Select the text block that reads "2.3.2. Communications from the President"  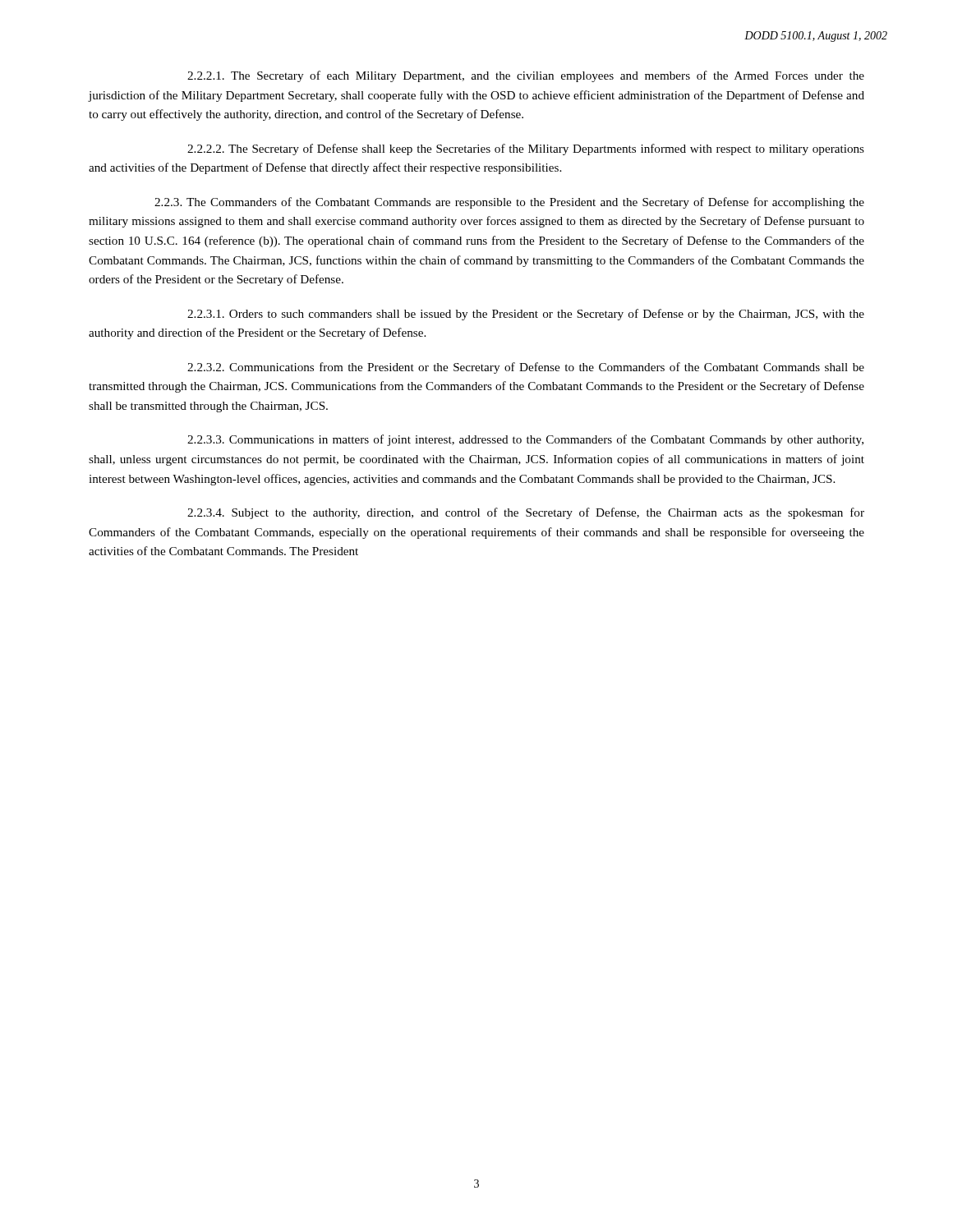476,386
